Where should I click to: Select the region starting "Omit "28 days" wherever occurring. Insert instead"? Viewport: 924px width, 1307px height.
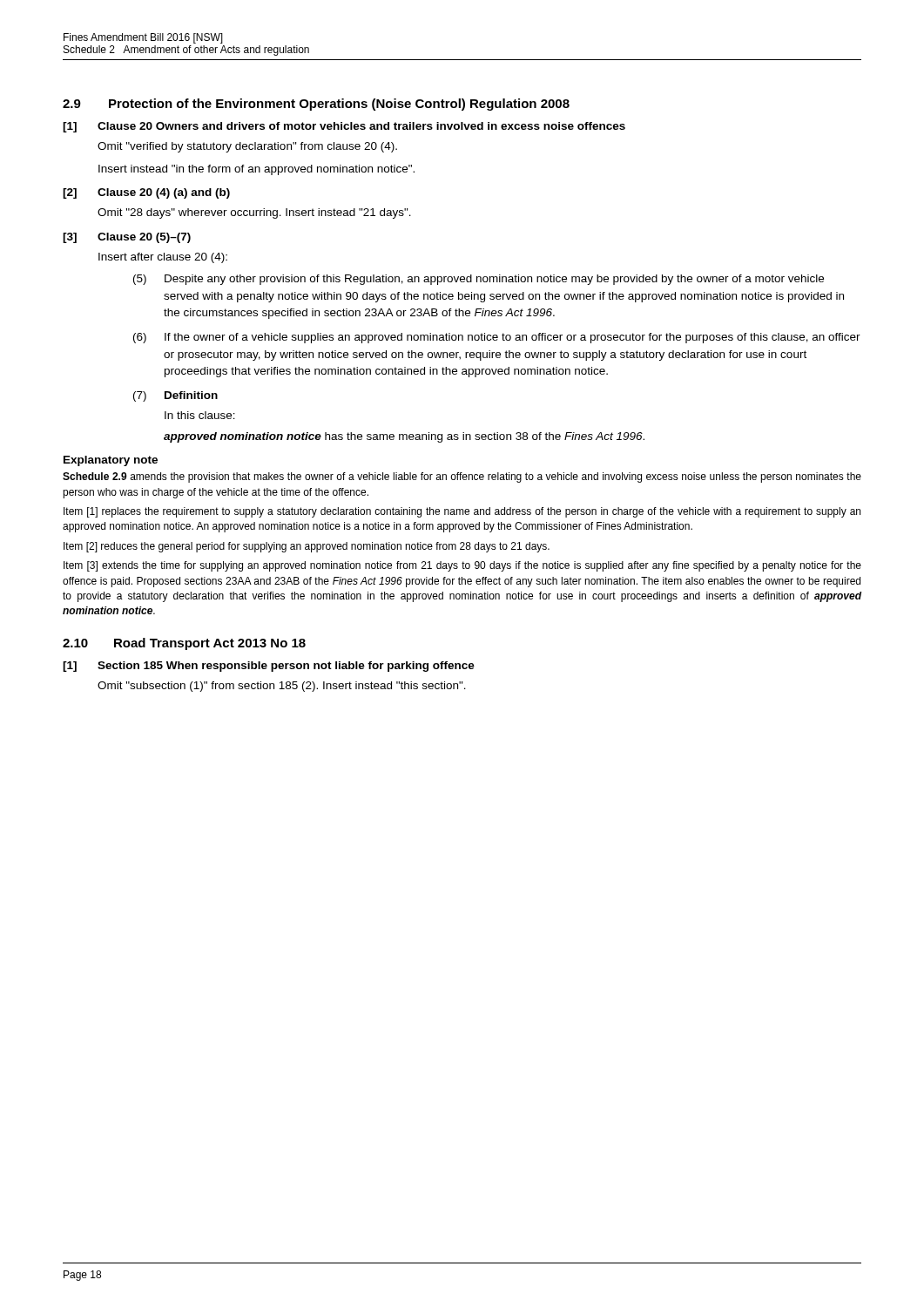tap(255, 212)
